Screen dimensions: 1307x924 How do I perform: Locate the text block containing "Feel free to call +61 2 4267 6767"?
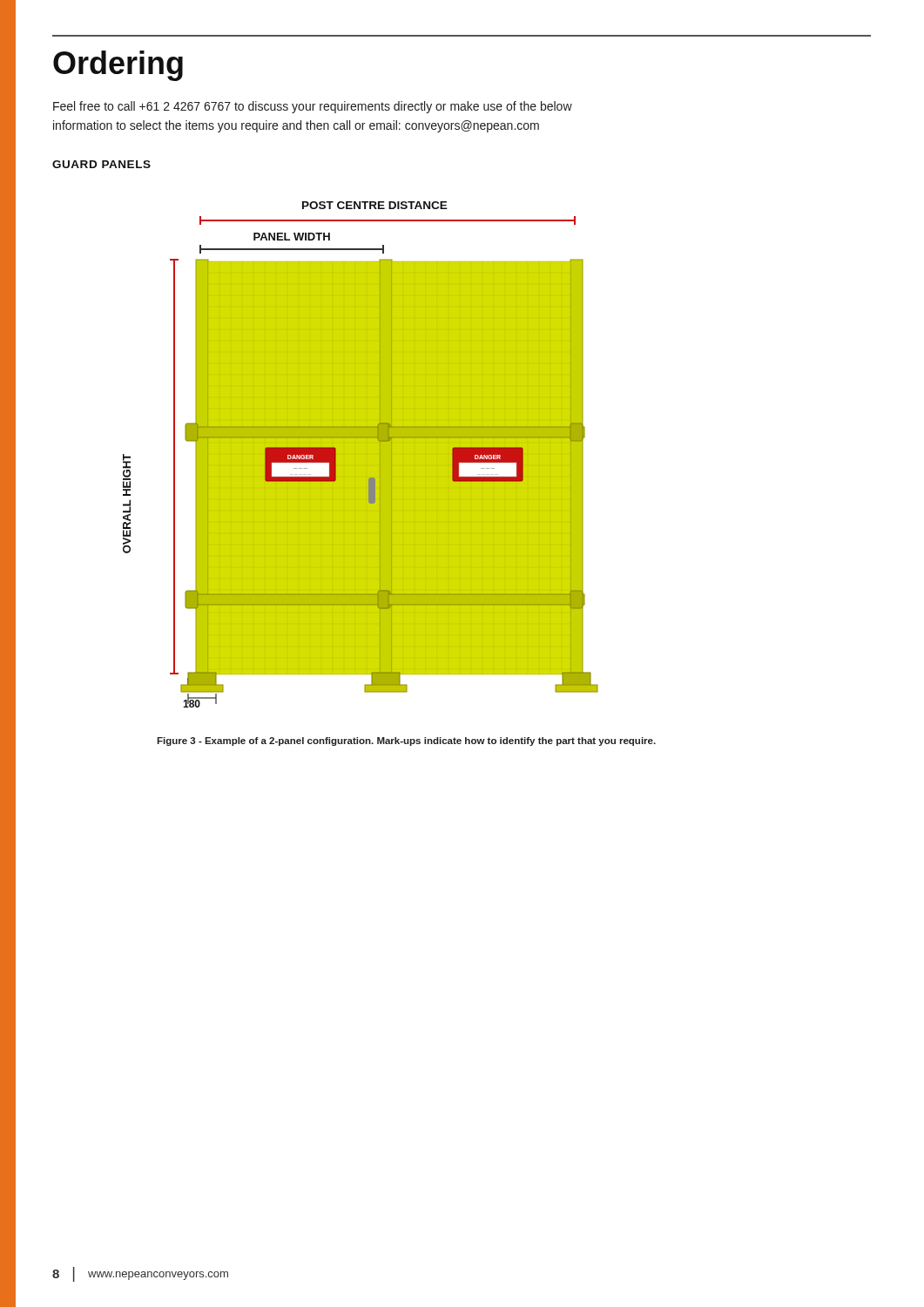click(462, 117)
